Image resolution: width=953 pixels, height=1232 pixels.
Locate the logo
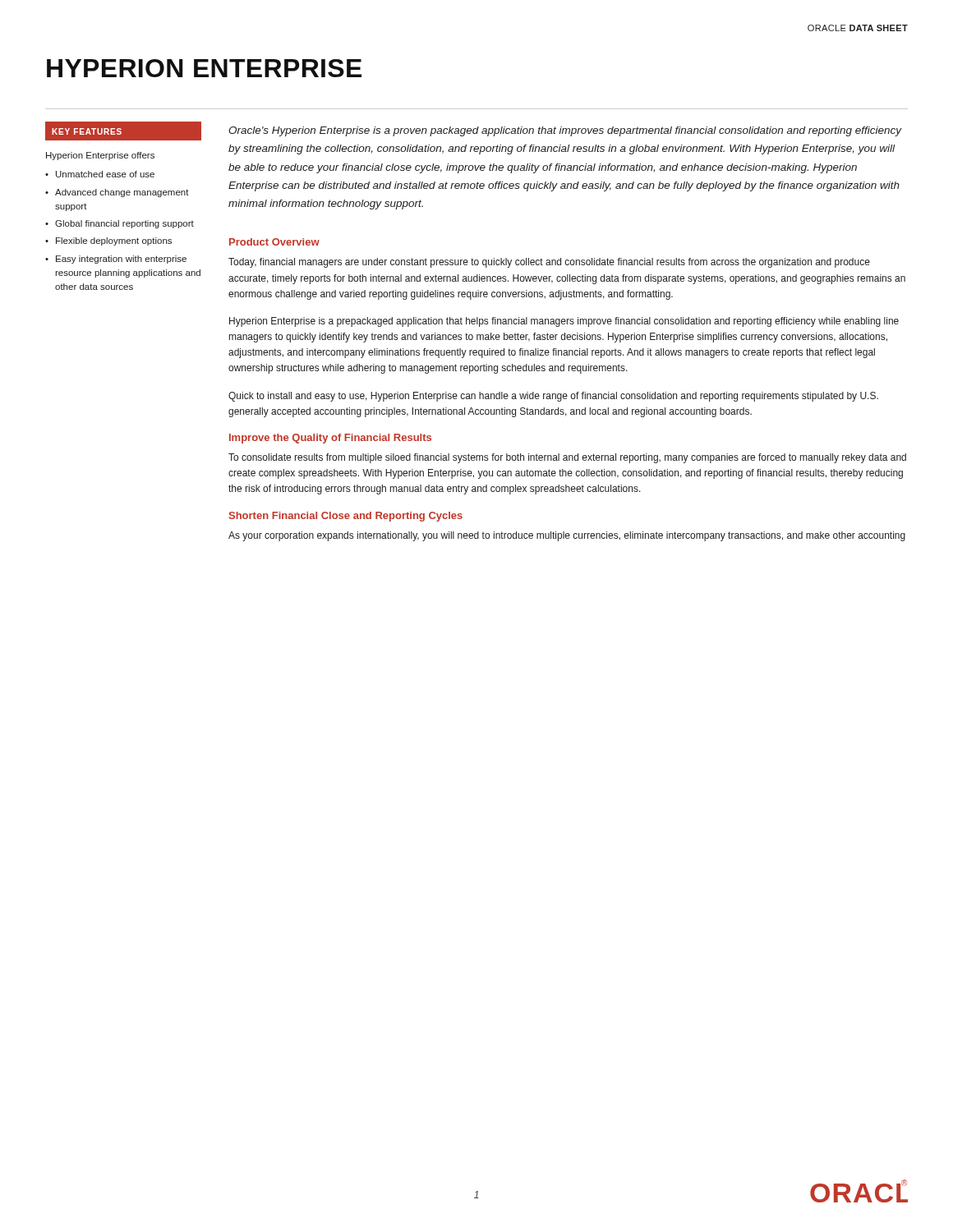click(x=859, y=1193)
